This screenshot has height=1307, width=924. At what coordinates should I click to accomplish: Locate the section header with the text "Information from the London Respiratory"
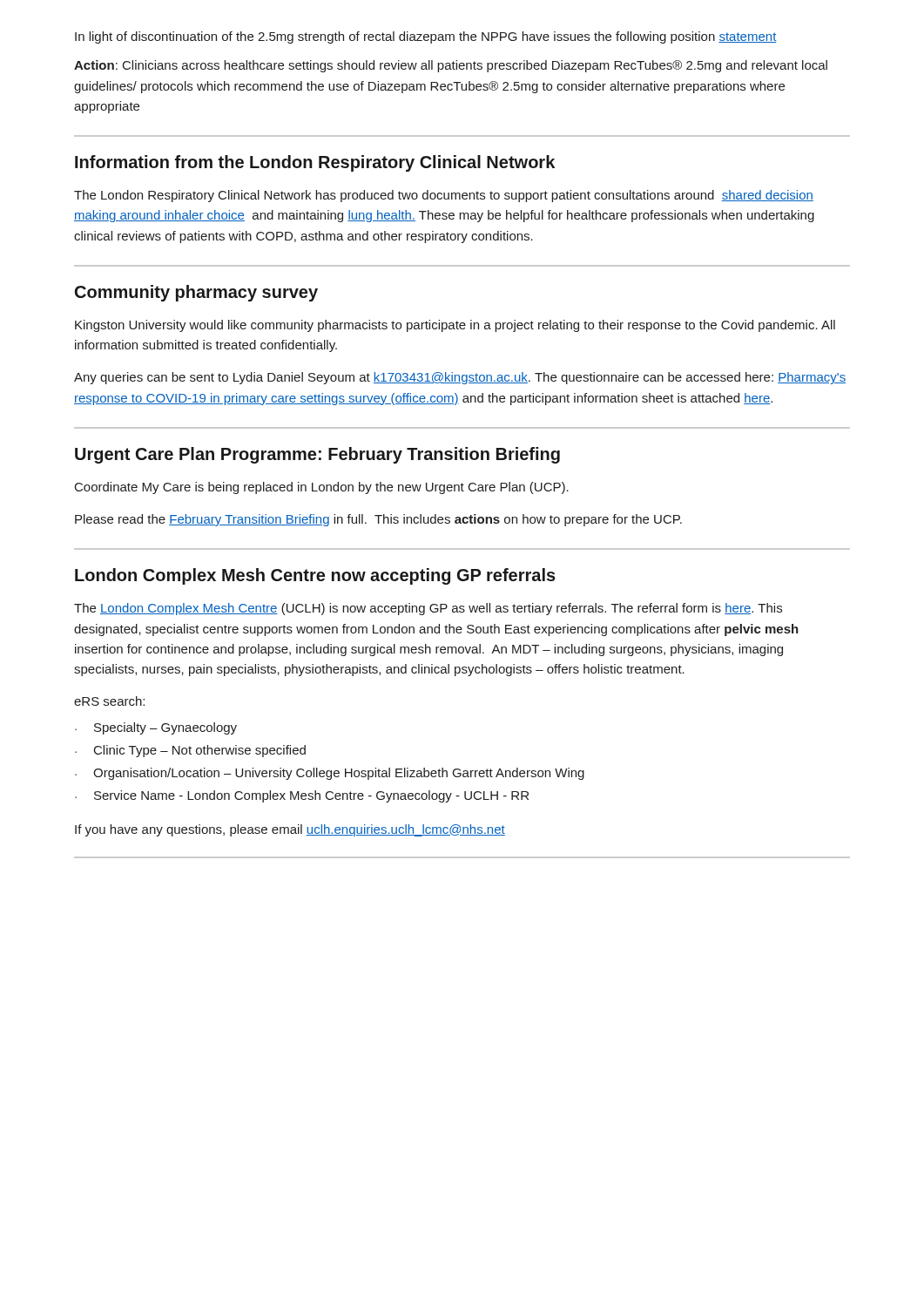(x=314, y=162)
